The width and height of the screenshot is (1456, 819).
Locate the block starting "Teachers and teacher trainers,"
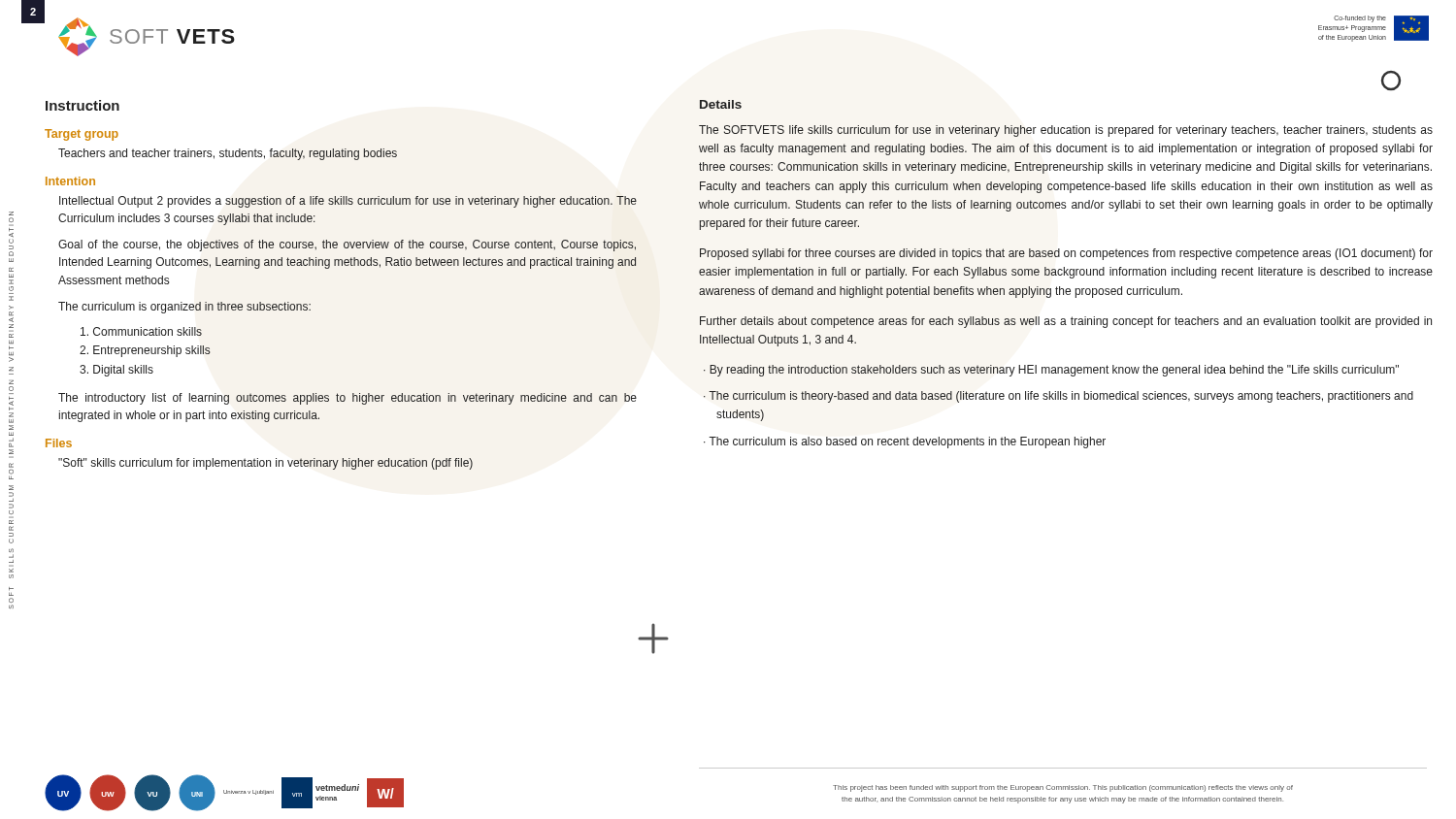(228, 153)
